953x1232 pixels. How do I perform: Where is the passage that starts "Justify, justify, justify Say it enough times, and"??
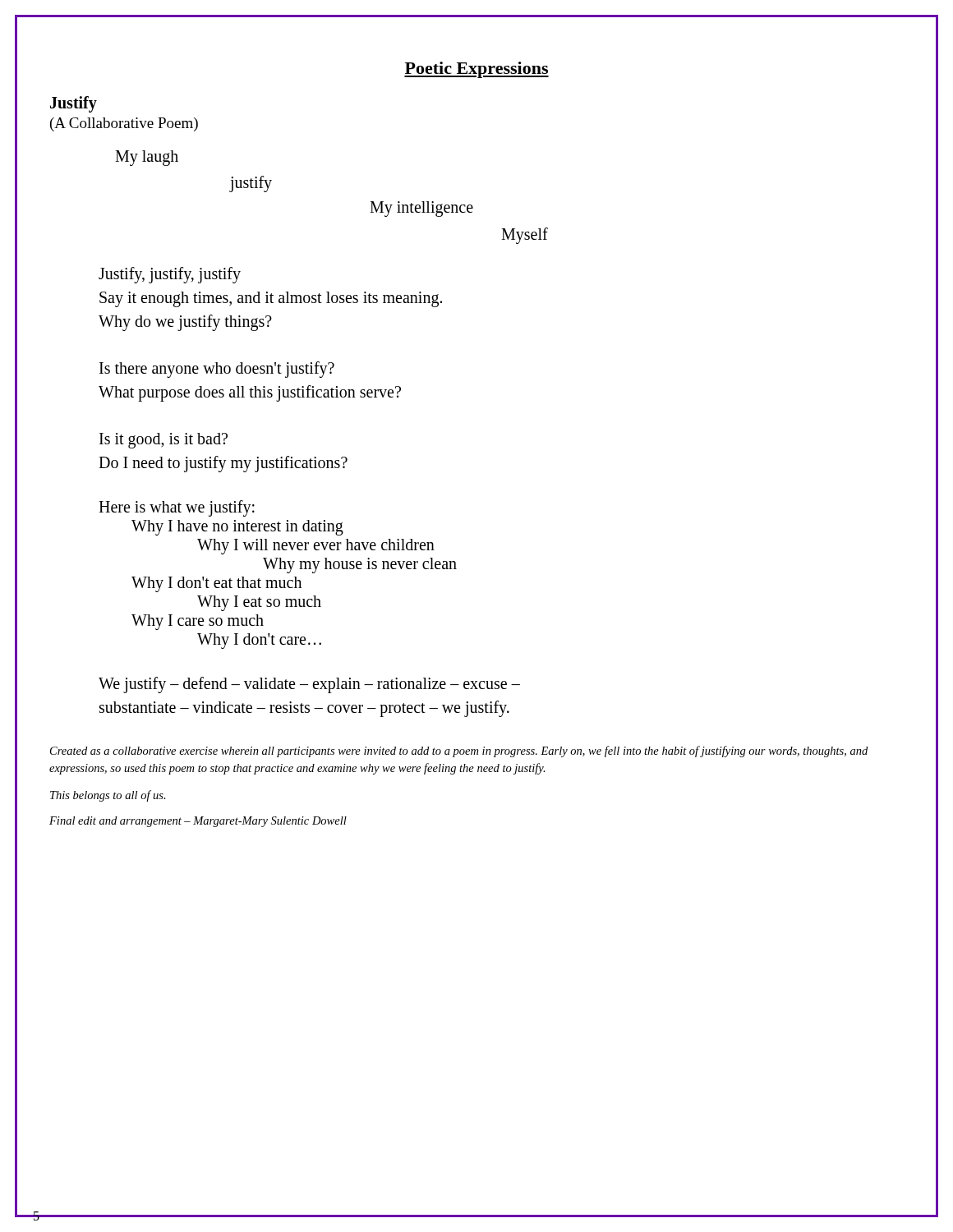[170, 275]
